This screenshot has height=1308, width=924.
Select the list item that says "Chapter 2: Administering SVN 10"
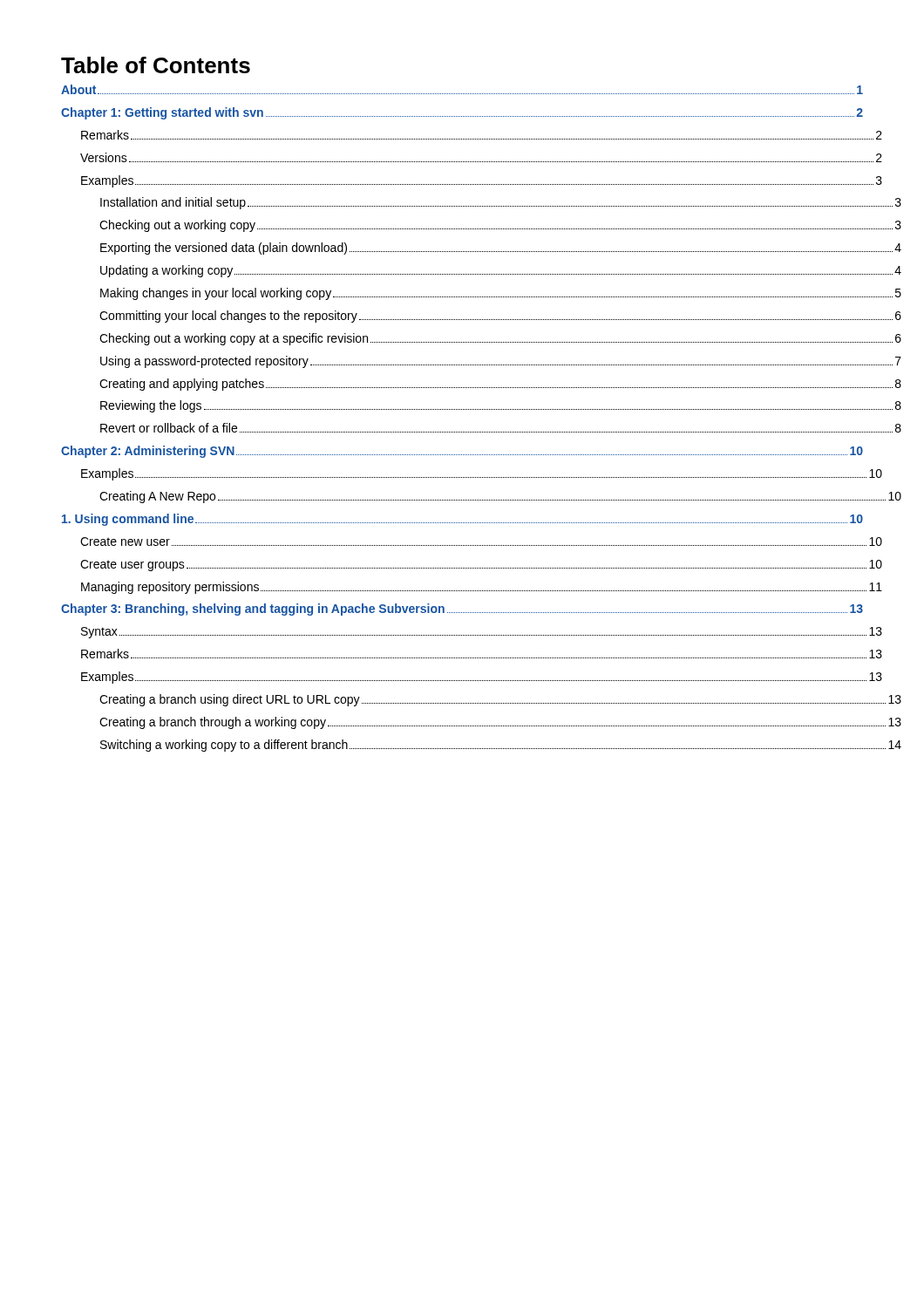click(462, 452)
